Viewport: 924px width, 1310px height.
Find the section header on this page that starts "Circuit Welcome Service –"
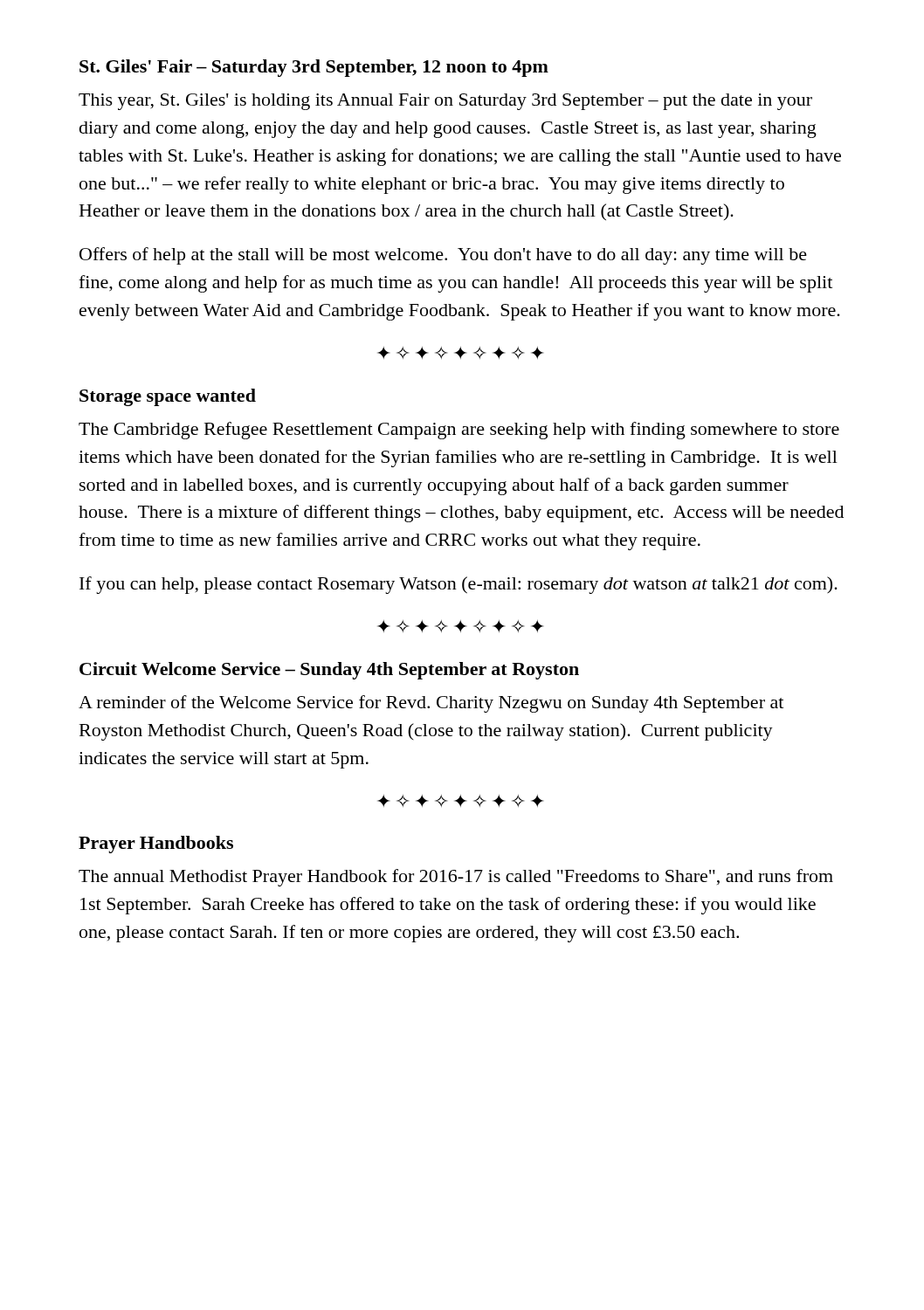click(329, 669)
